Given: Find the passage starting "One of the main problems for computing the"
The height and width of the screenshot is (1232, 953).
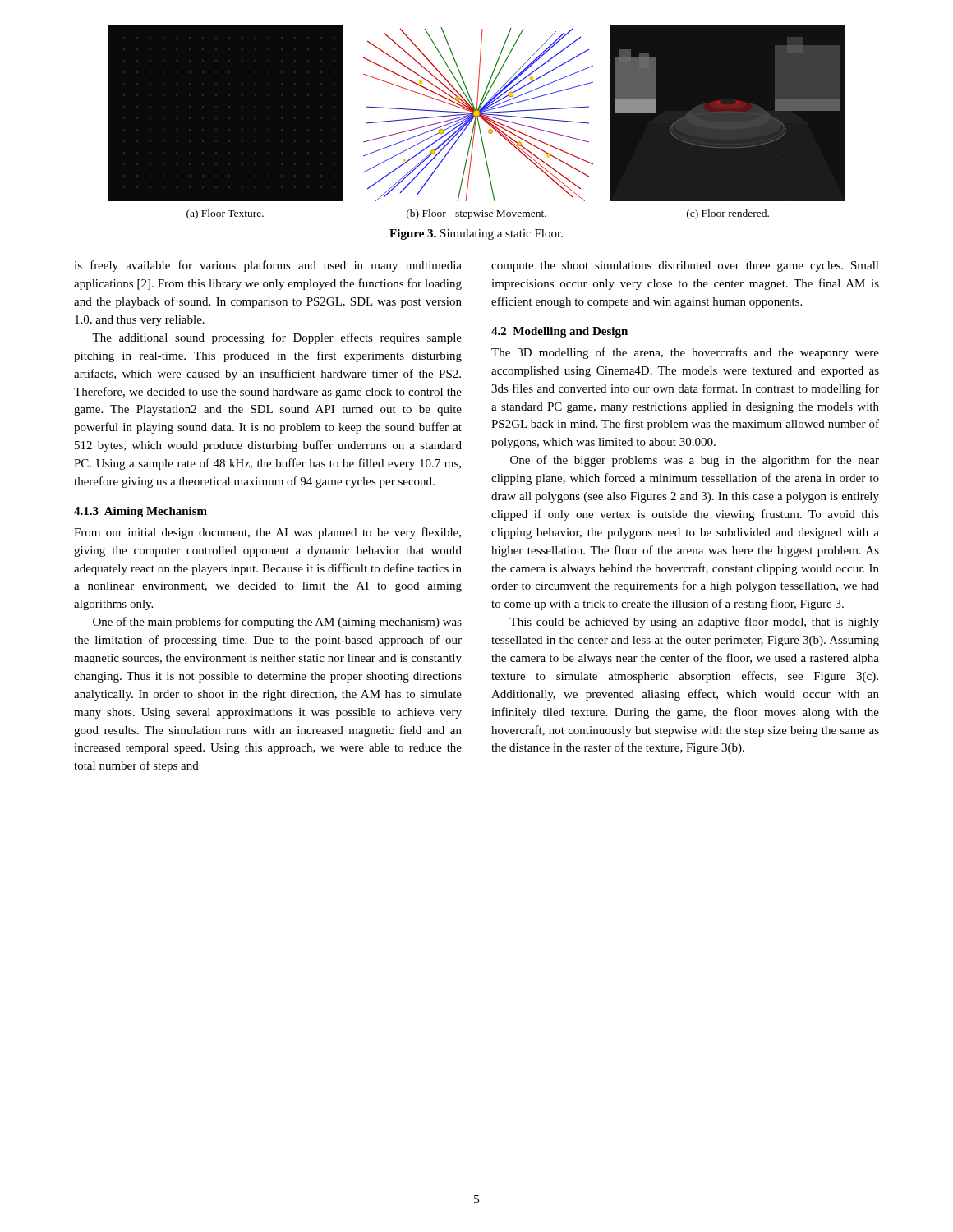Looking at the screenshot, I should click(268, 694).
